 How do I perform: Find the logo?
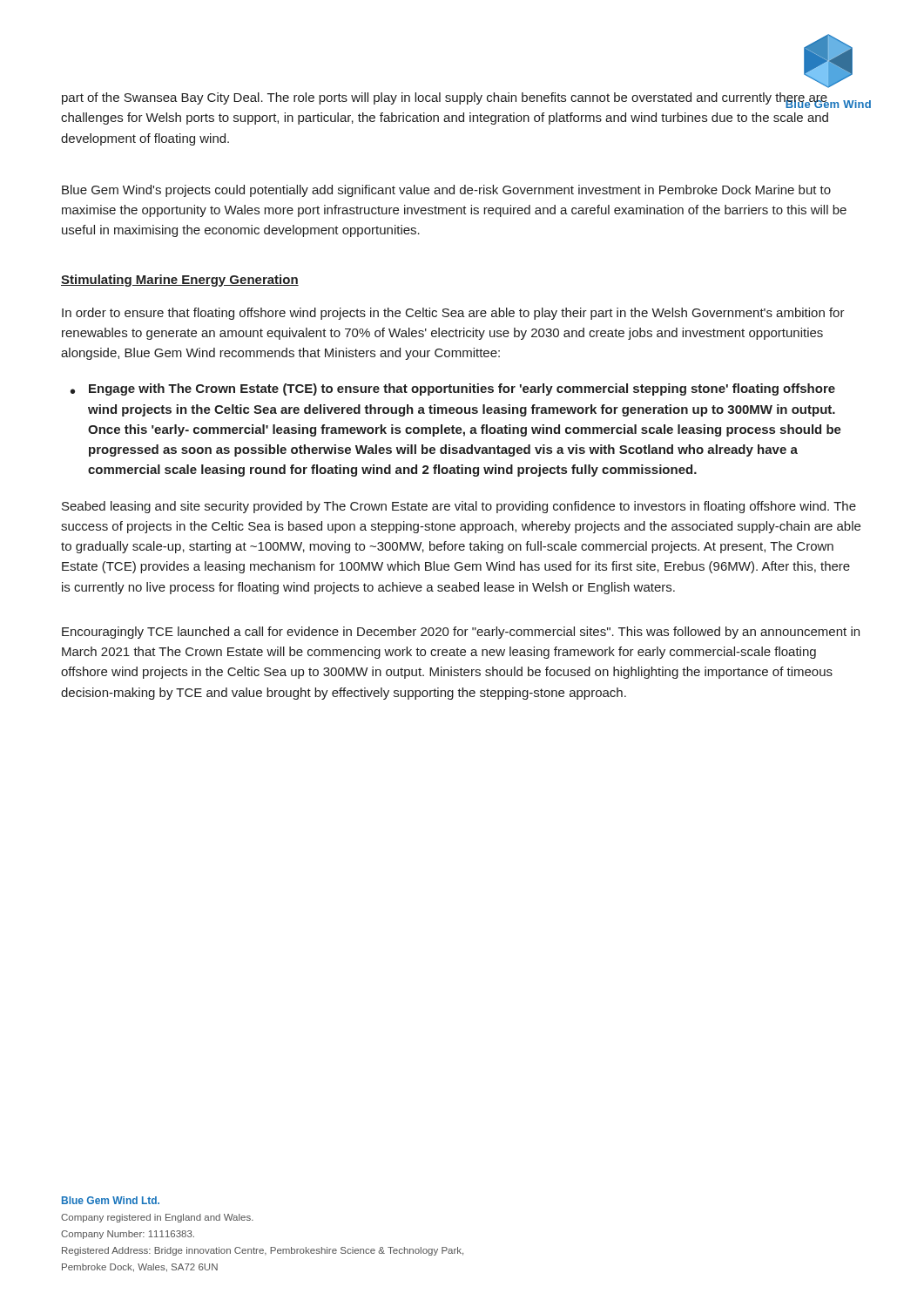[828, 71]
